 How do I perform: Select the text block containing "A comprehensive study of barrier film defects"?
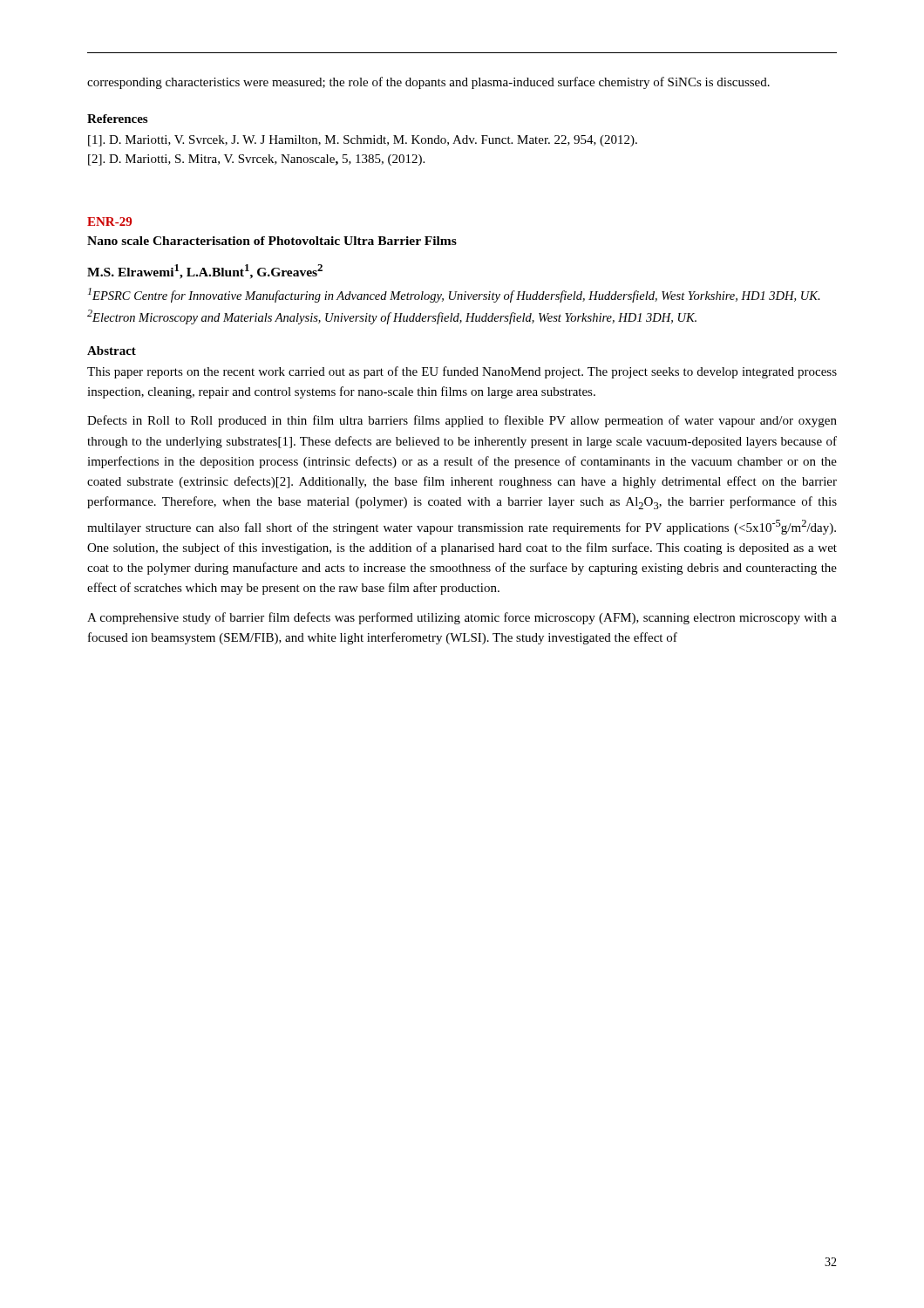[462, 627]
